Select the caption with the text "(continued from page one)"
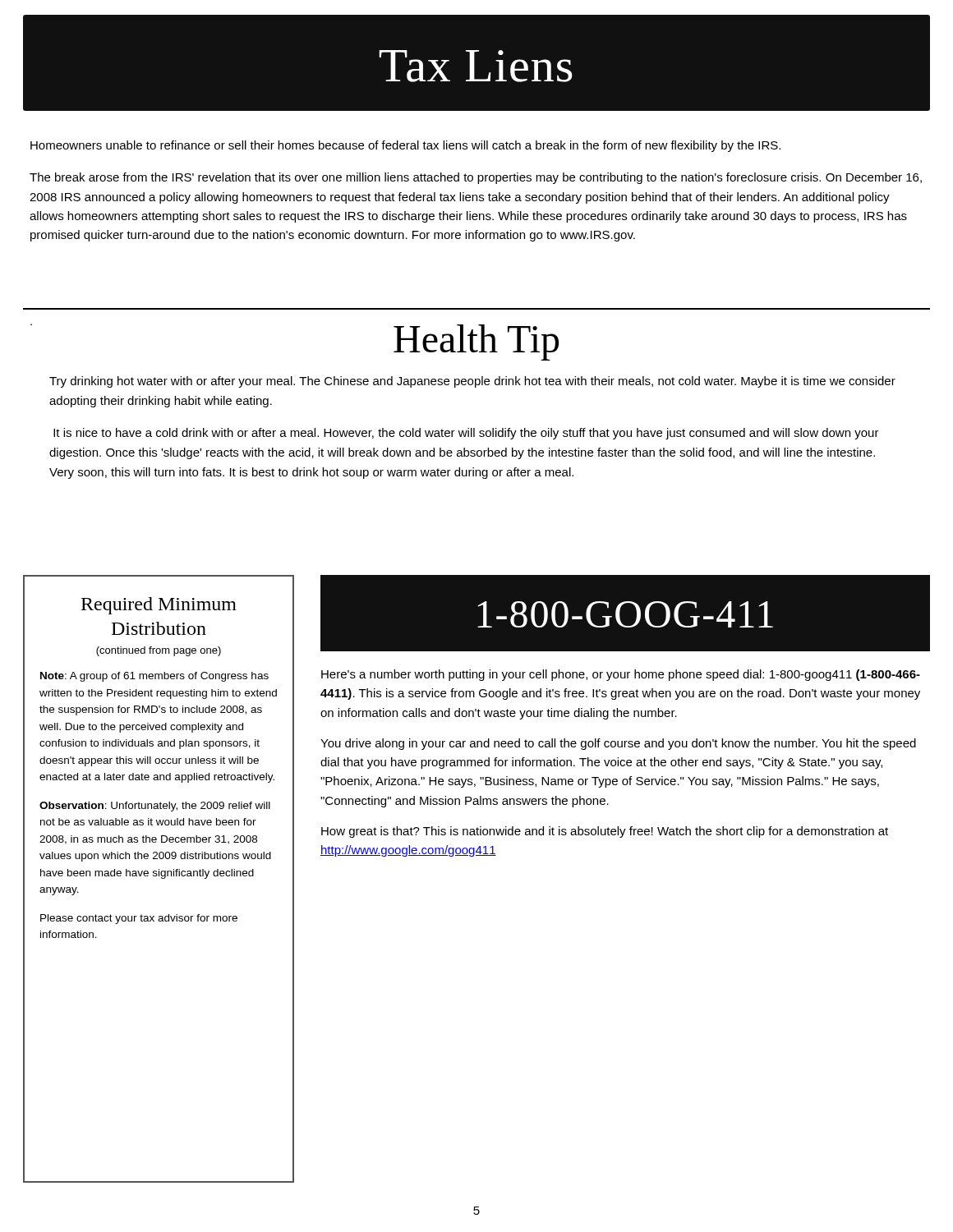Viewport: 953px width, 1232px height. 159,650
